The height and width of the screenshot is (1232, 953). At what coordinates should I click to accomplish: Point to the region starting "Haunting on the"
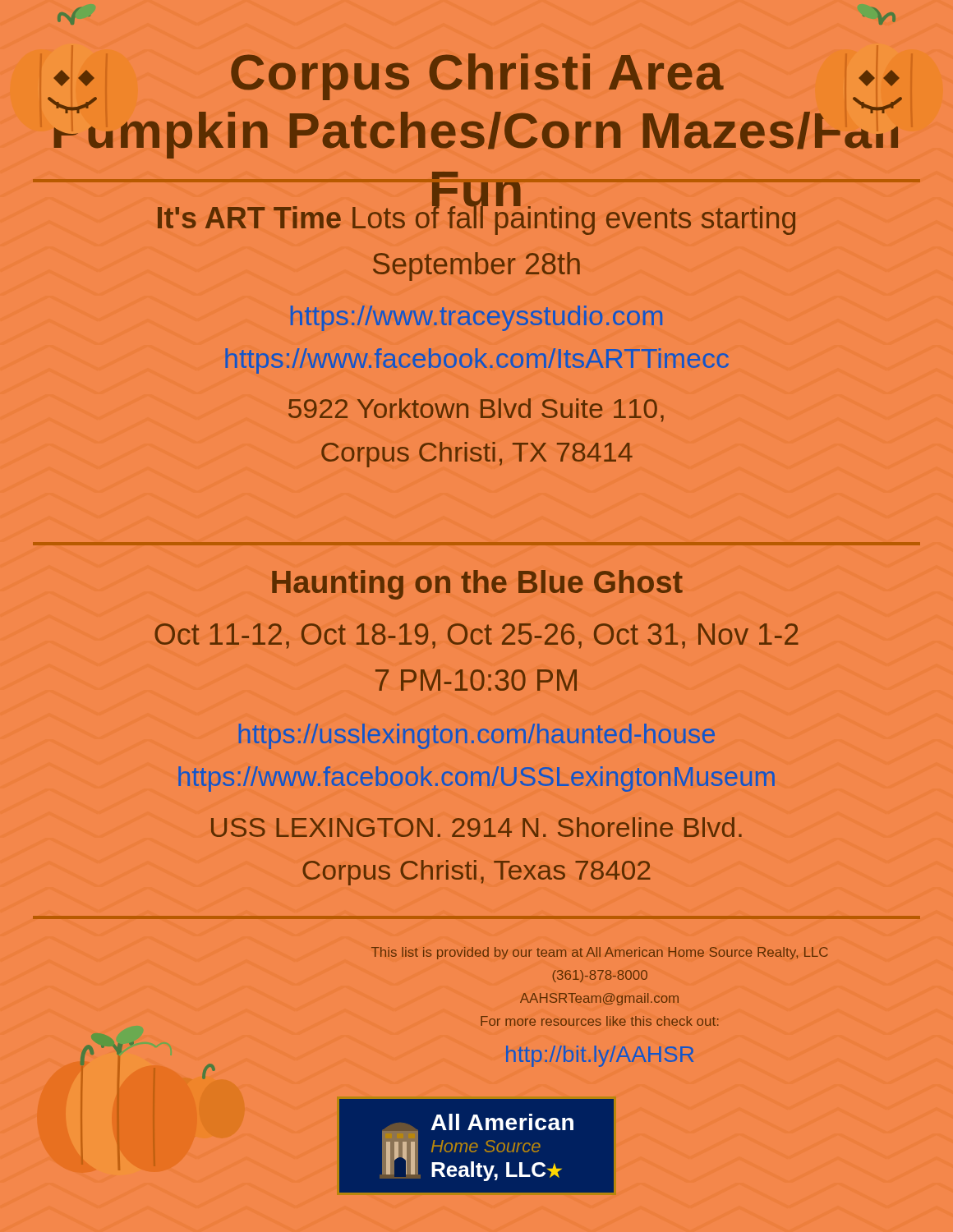(x=476, y=725)
